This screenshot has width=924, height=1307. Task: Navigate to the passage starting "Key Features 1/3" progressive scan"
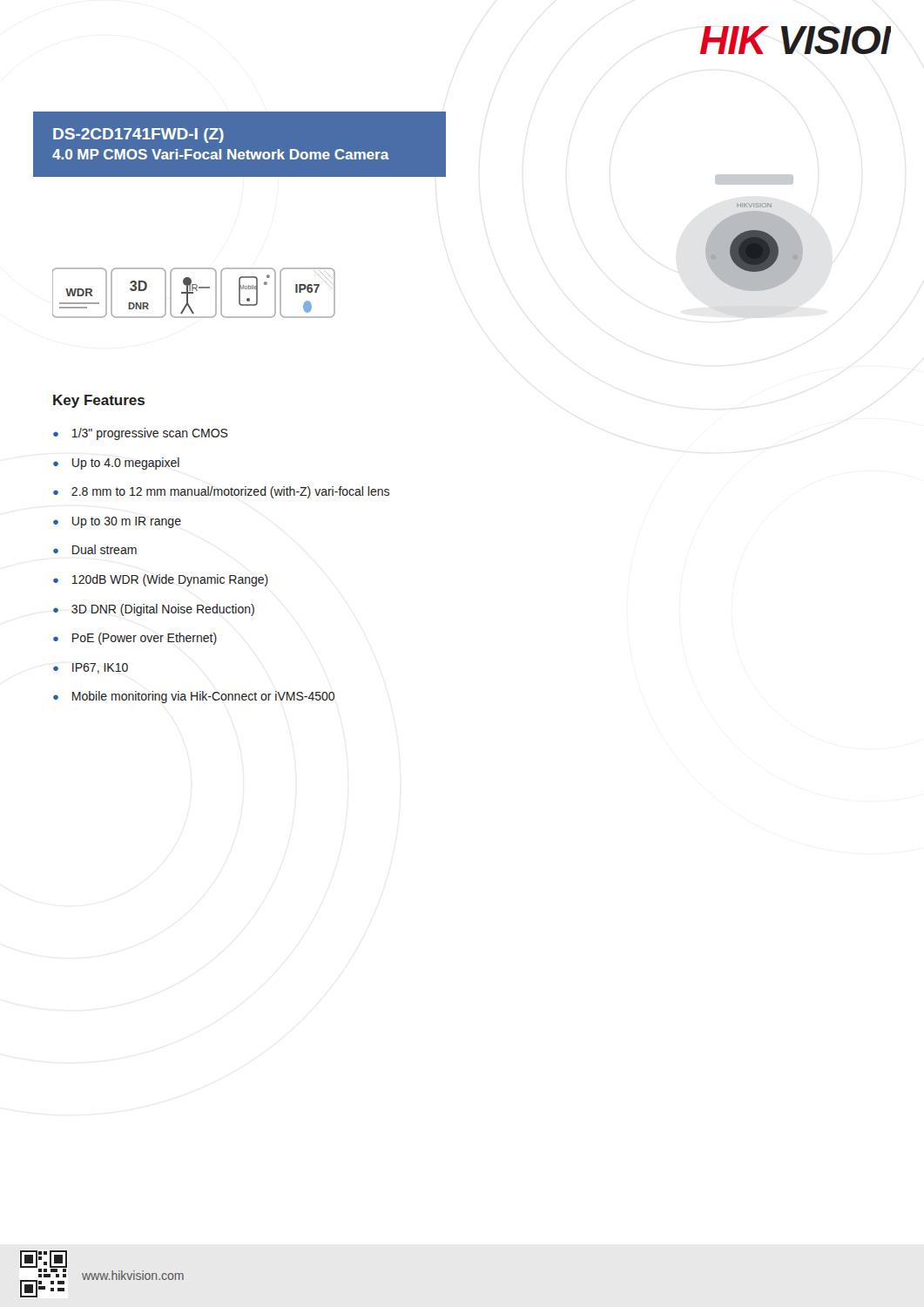pyautogui.click(x=99, y=401)
